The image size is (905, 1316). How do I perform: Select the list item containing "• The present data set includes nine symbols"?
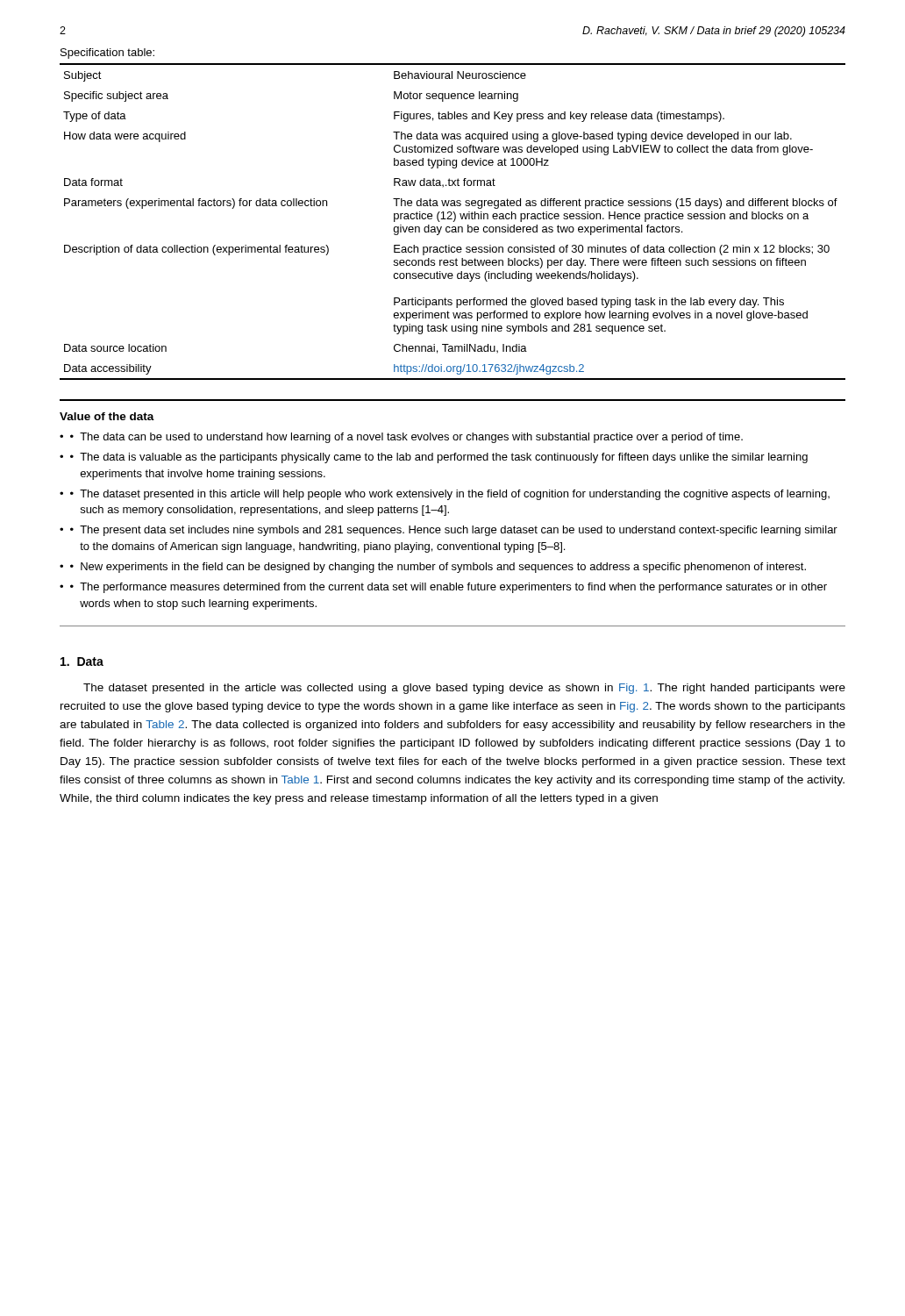[458, 539]
